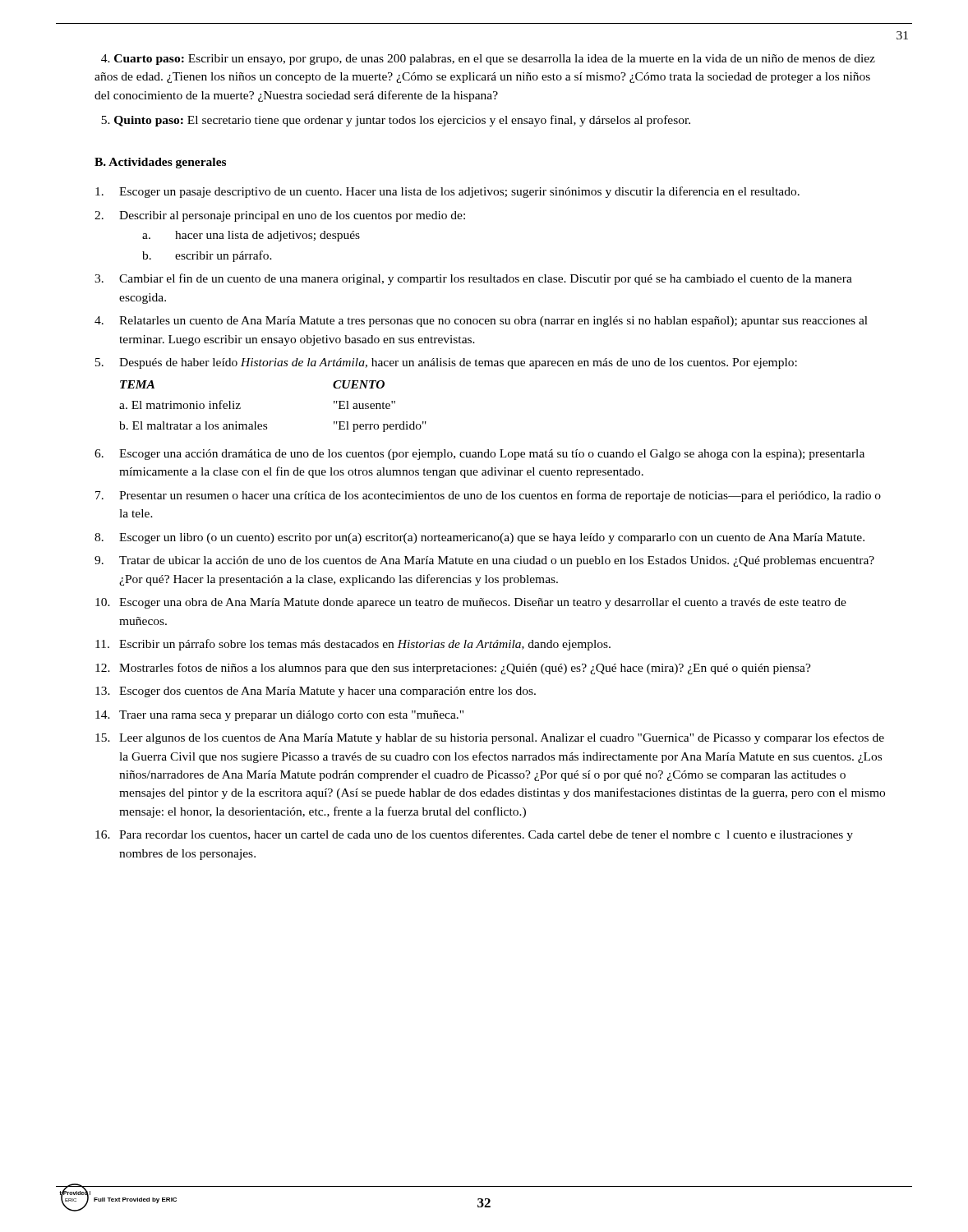Select the list item that says "6. Escoger una acción dramática"
Image resolution: width=968 pixels, height=1232 pixels.
pos(490,463)
